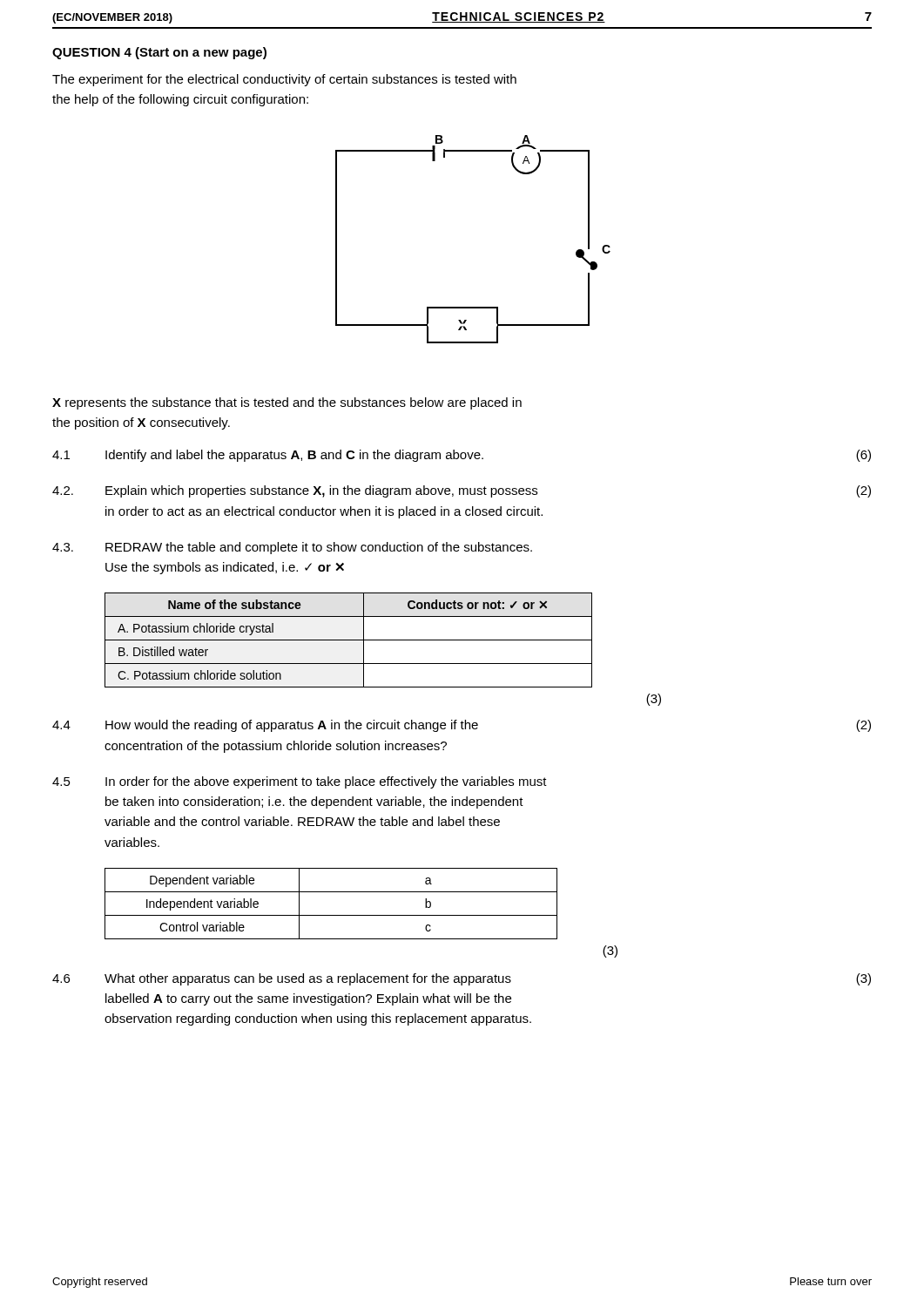Locate the text block with the text "X represents the substance that"
The image size is (924, 1307).
pyautogui.click(x=287, y=412)
